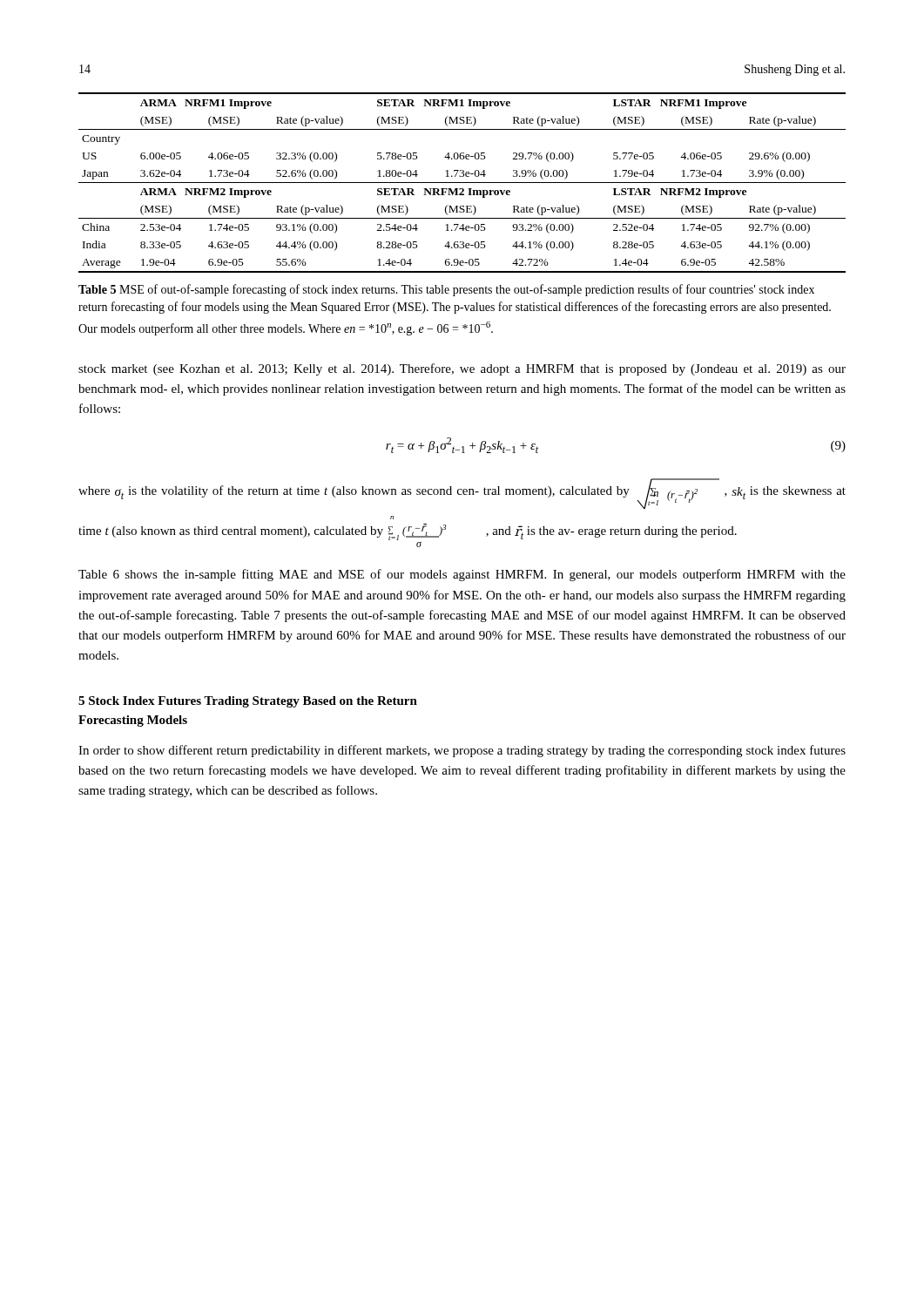Locate the section header that reads "5 Stock Index"
The height and width of the screenshot is (1307, 924).
coord(248,710)
